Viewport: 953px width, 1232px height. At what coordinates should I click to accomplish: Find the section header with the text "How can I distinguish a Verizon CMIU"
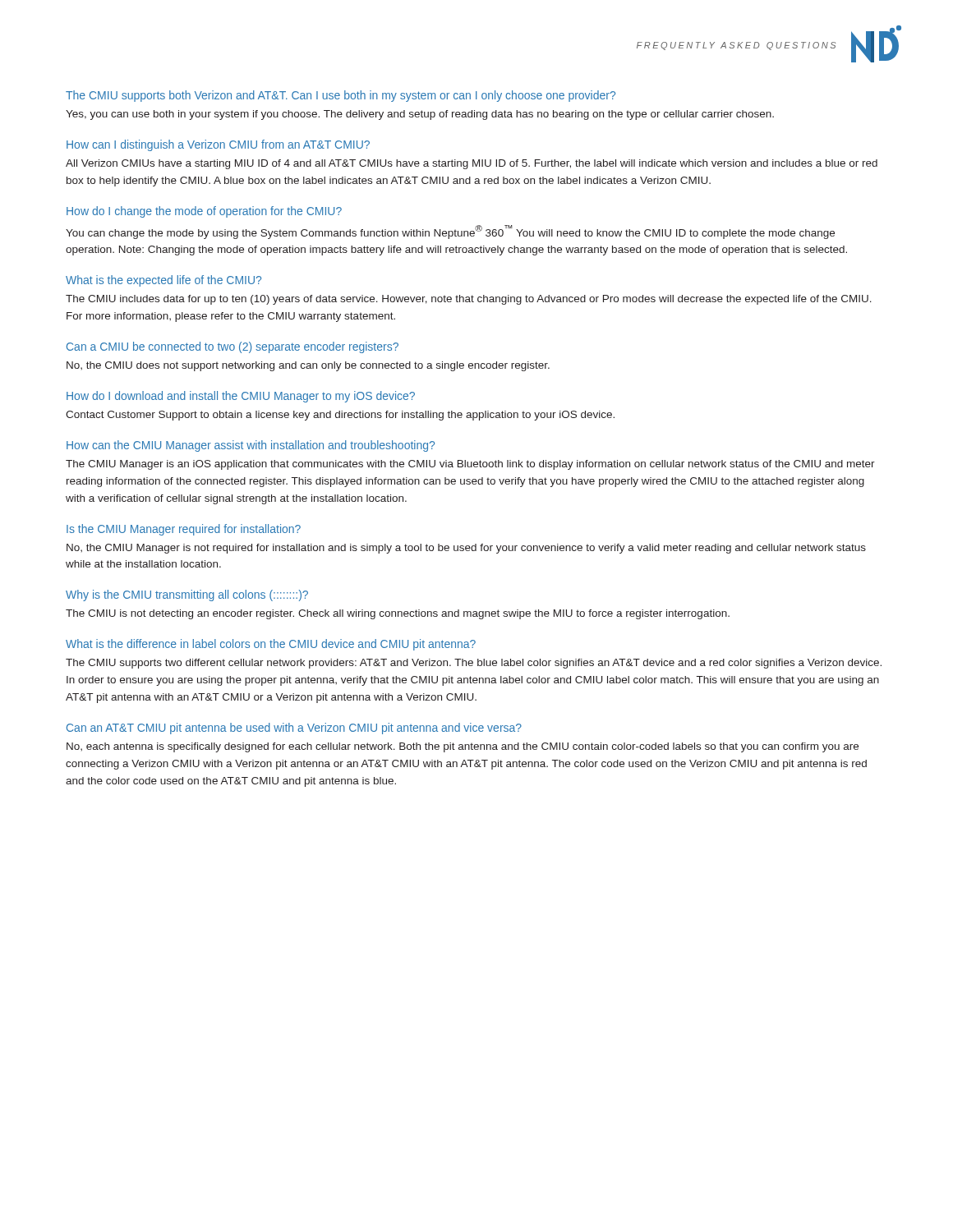[x=218, y=144]
